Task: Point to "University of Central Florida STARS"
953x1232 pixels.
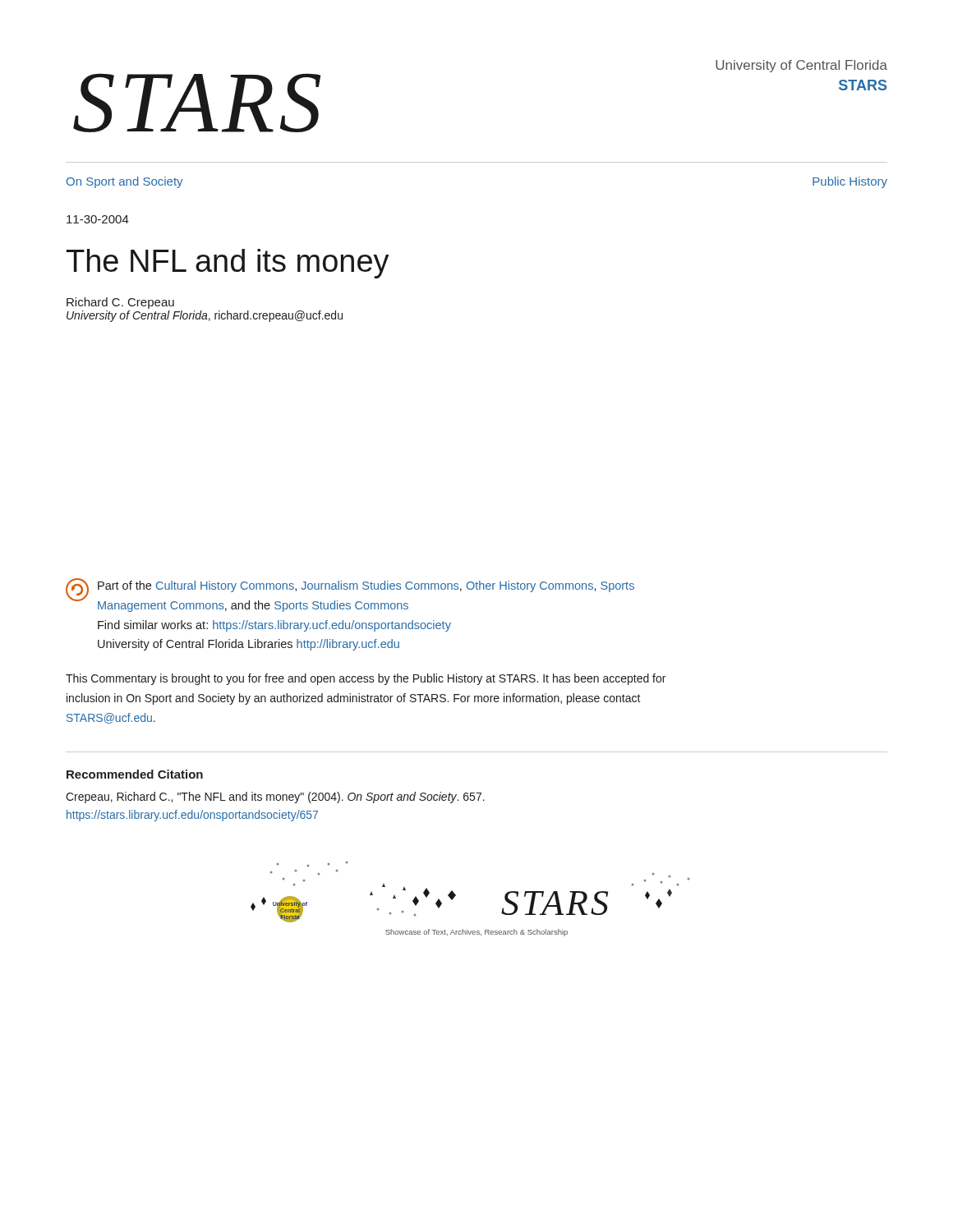Action: click(801, 76)
